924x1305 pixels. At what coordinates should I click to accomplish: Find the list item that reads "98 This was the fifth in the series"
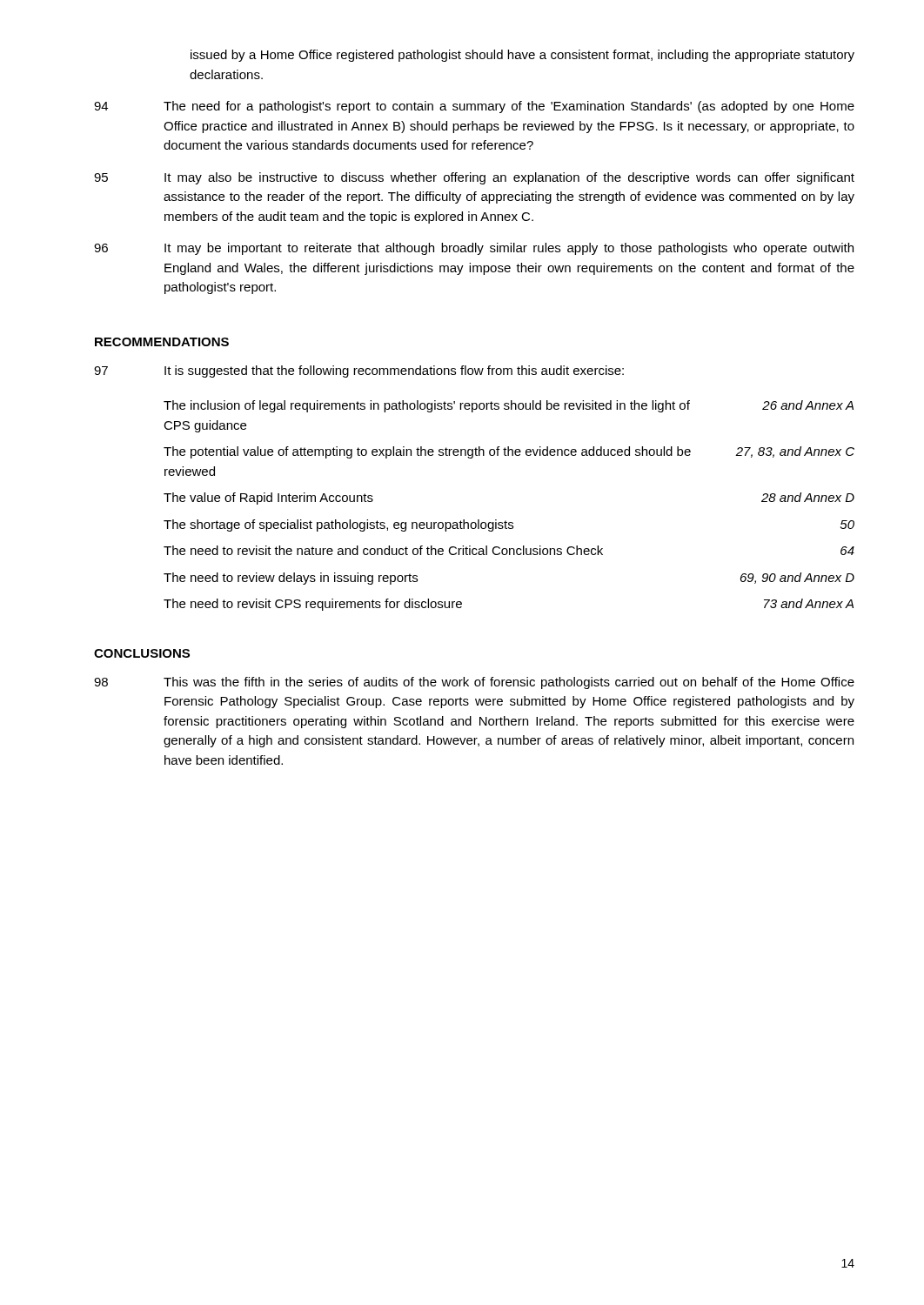474,721
